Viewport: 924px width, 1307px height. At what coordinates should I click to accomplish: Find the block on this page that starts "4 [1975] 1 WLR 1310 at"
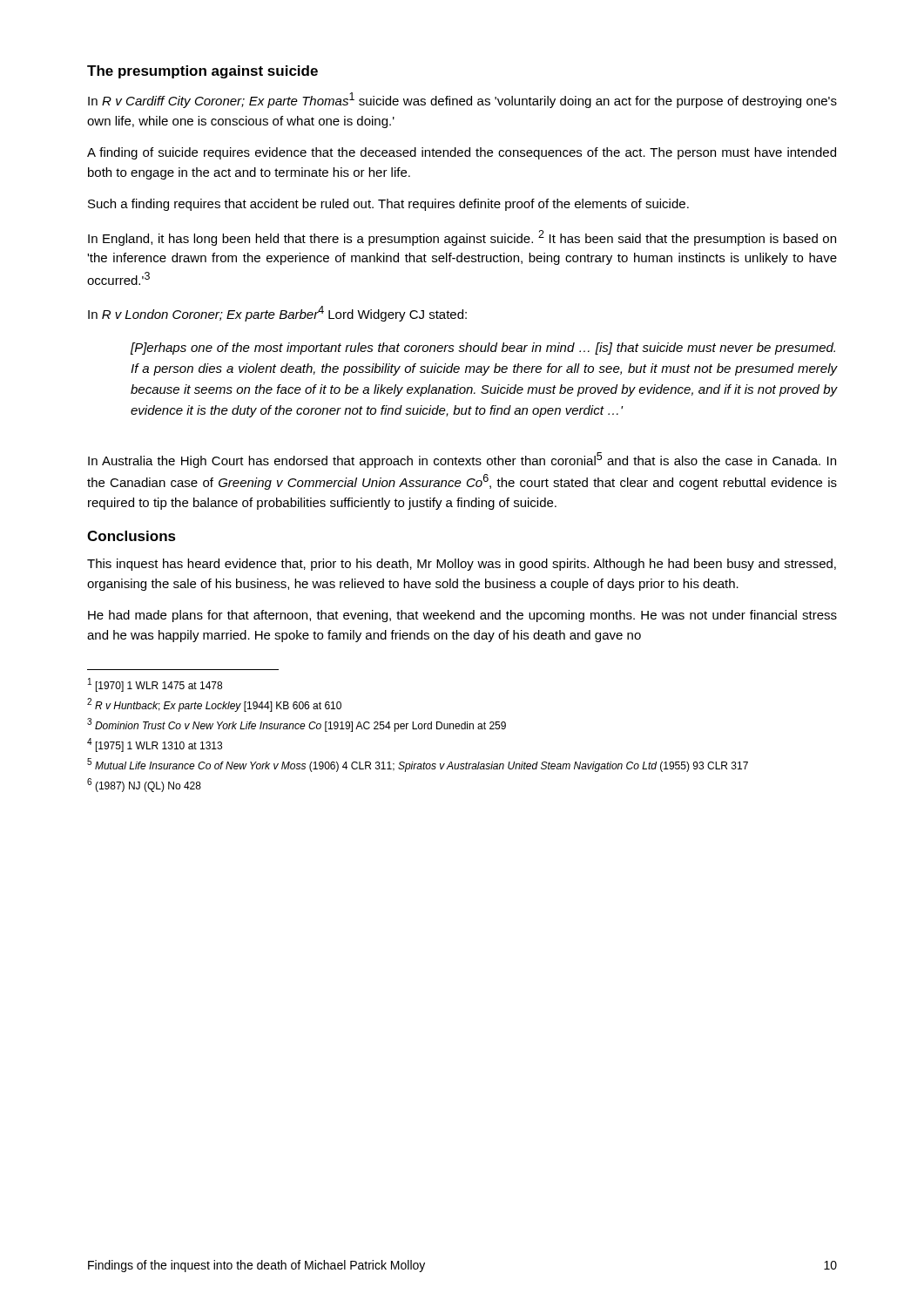tap(155, 745)
